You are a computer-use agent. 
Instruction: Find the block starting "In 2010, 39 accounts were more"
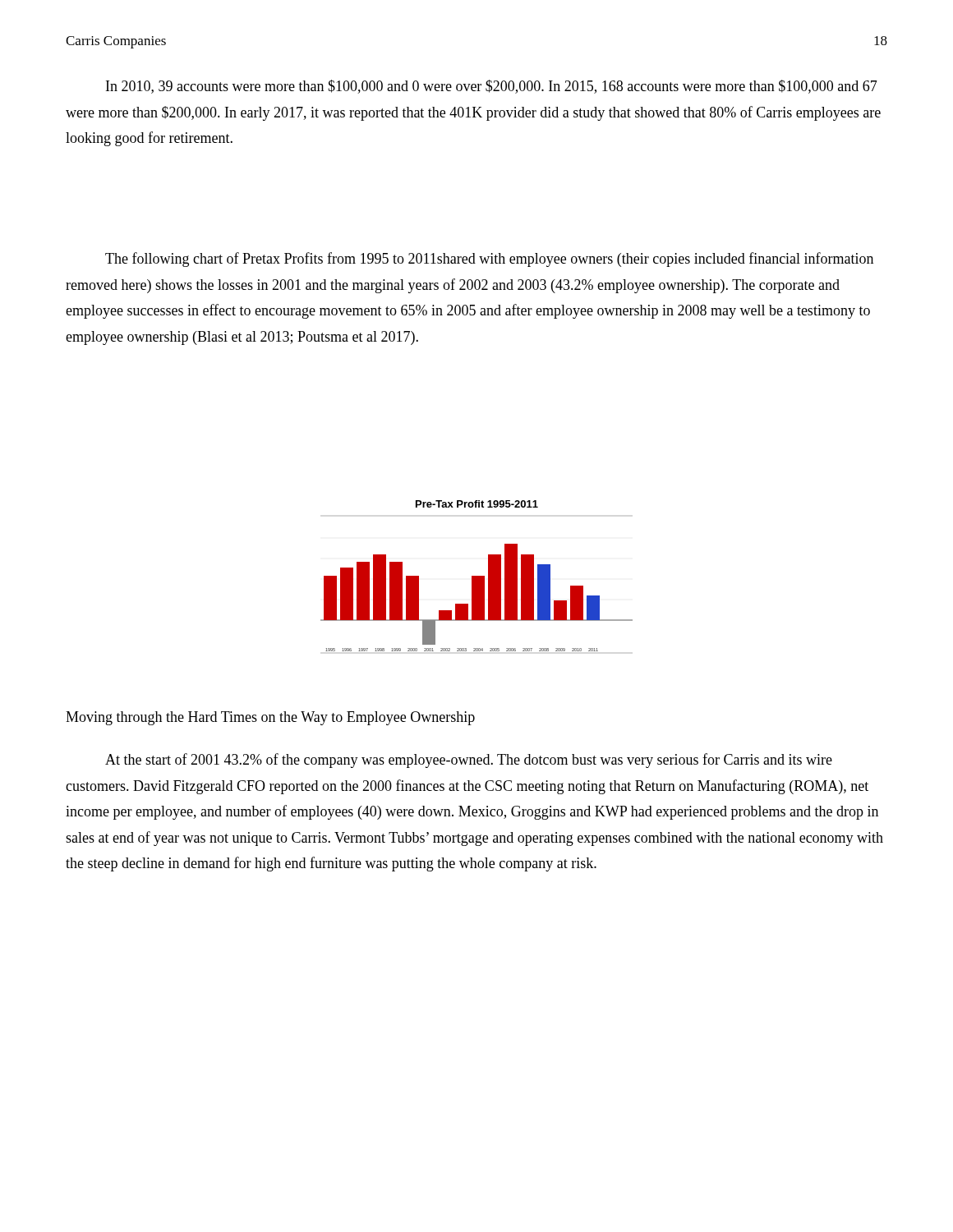[473, 112]
